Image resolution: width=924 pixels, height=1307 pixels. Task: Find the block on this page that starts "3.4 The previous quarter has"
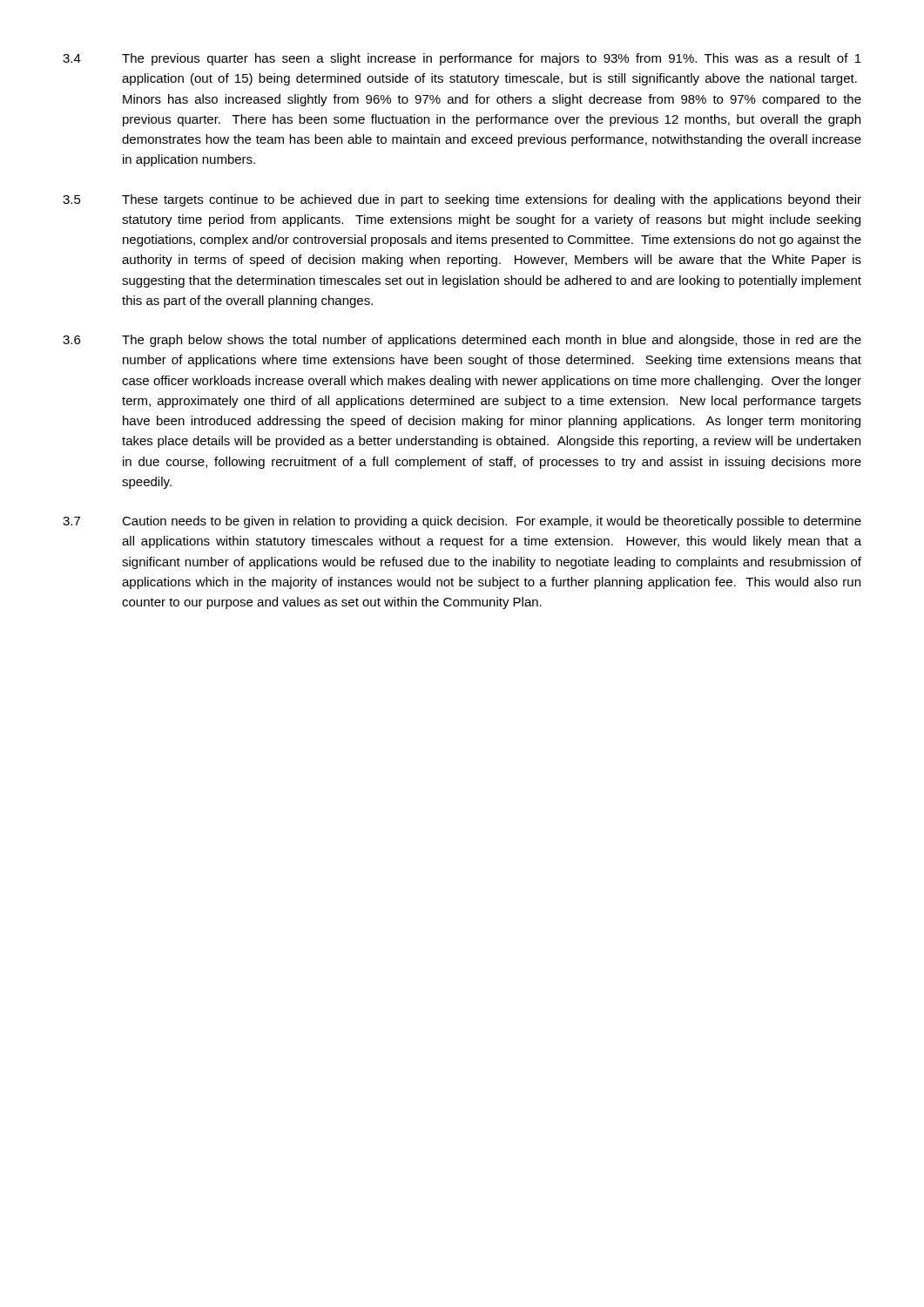[x=462, y=109]
